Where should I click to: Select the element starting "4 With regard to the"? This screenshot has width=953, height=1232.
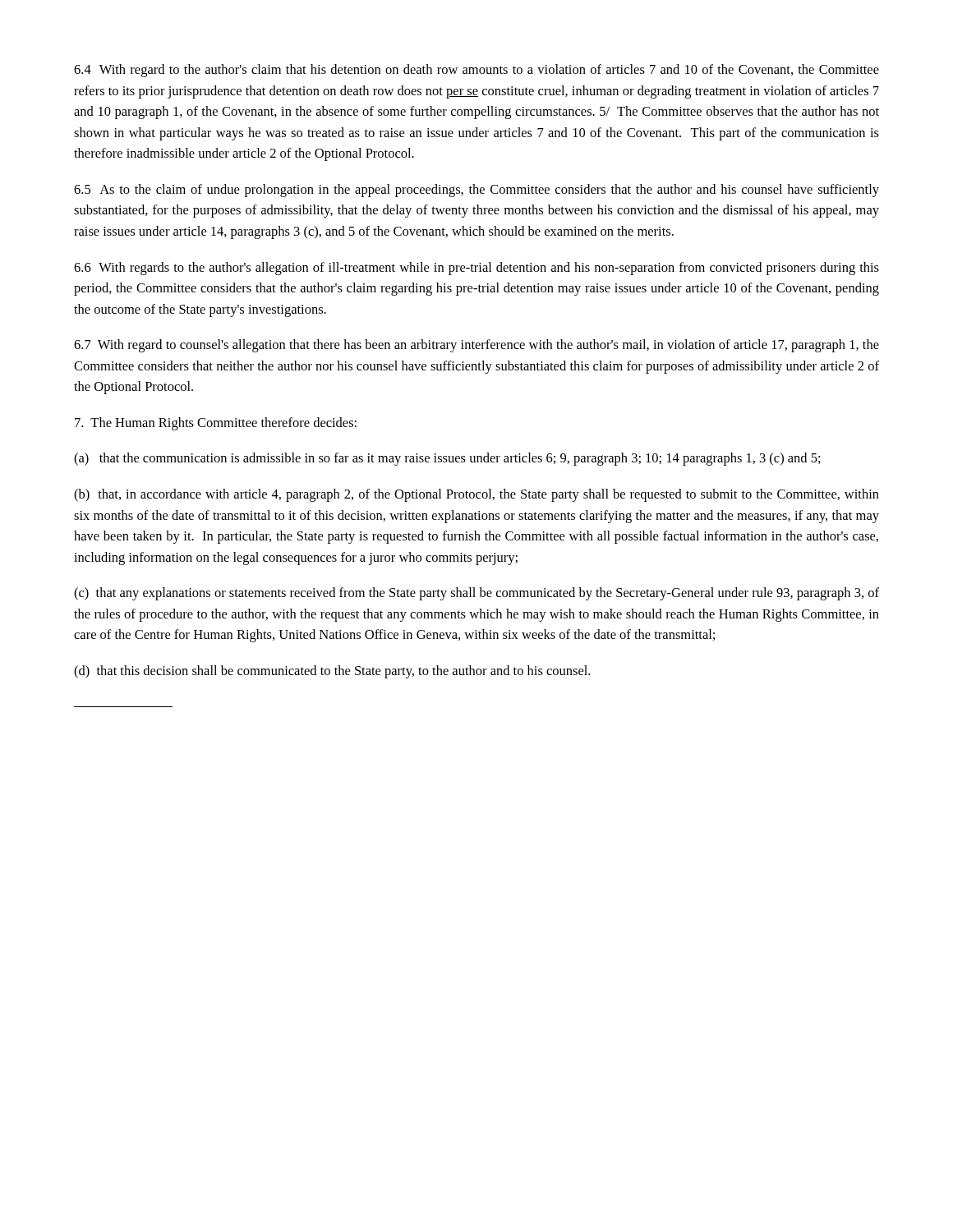click(476, 111)
